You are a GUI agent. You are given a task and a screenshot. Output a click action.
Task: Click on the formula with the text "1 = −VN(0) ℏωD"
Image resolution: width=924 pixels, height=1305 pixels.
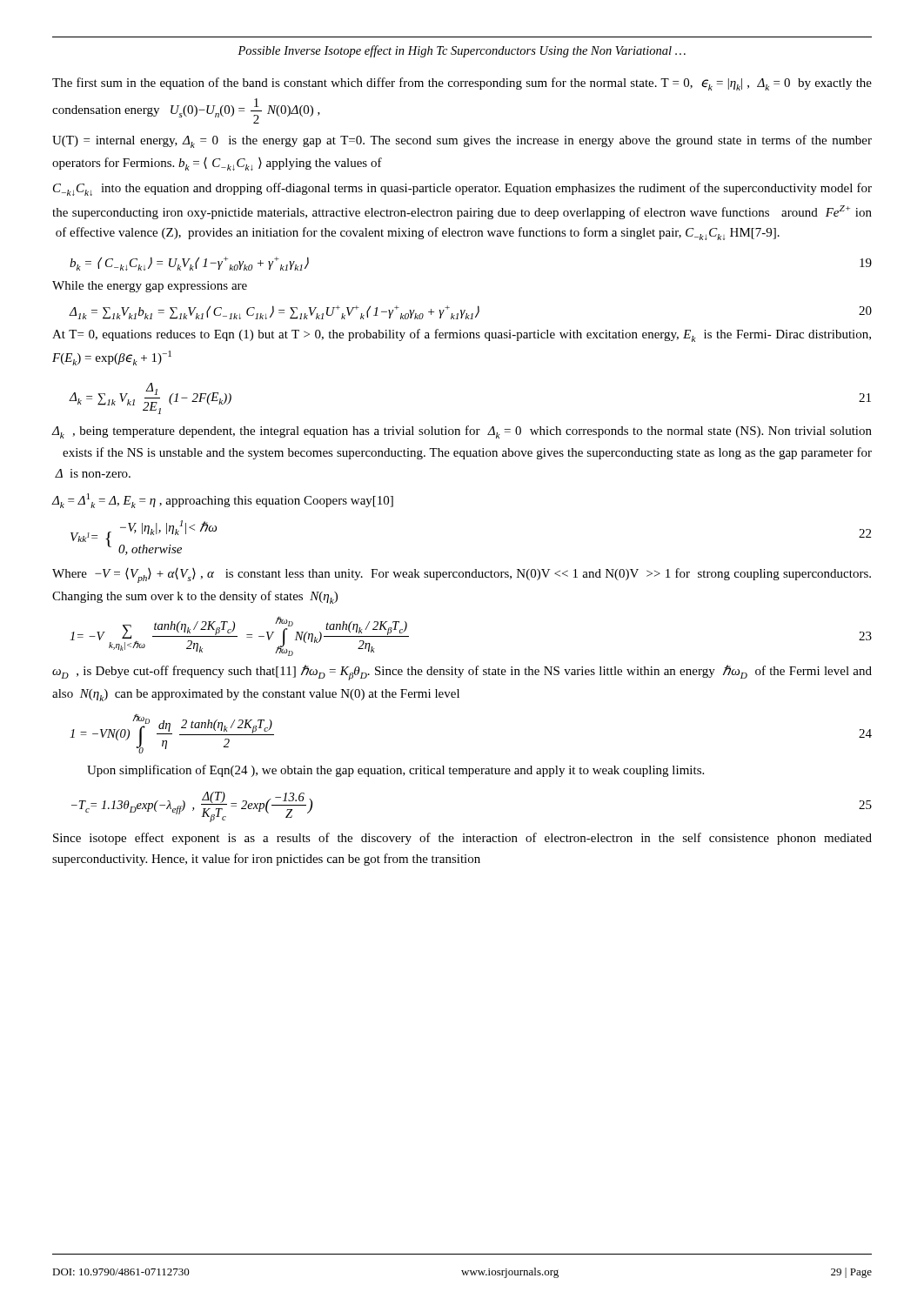point(164,734)
